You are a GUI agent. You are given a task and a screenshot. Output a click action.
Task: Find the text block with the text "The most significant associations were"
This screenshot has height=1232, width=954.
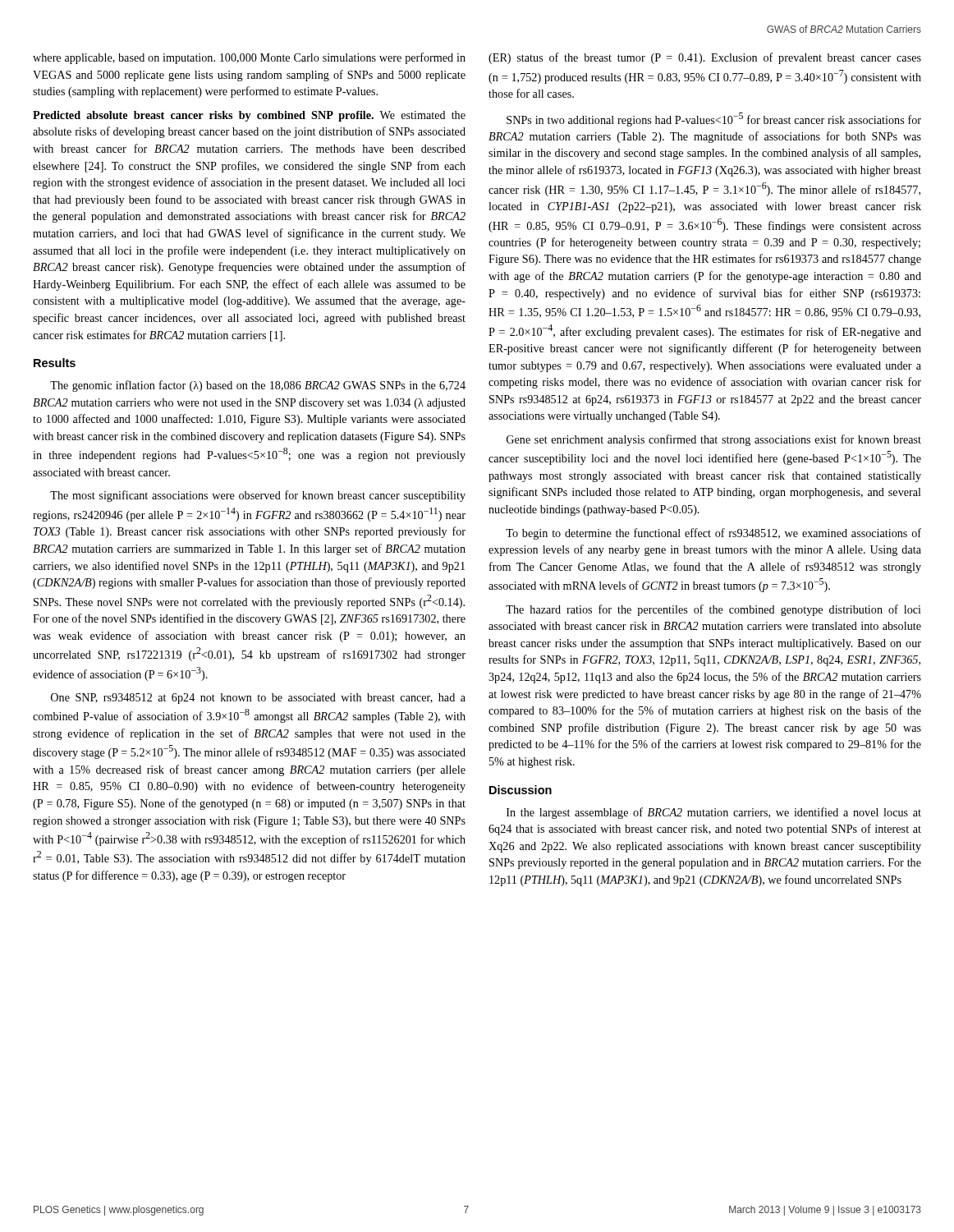[249, 585]
